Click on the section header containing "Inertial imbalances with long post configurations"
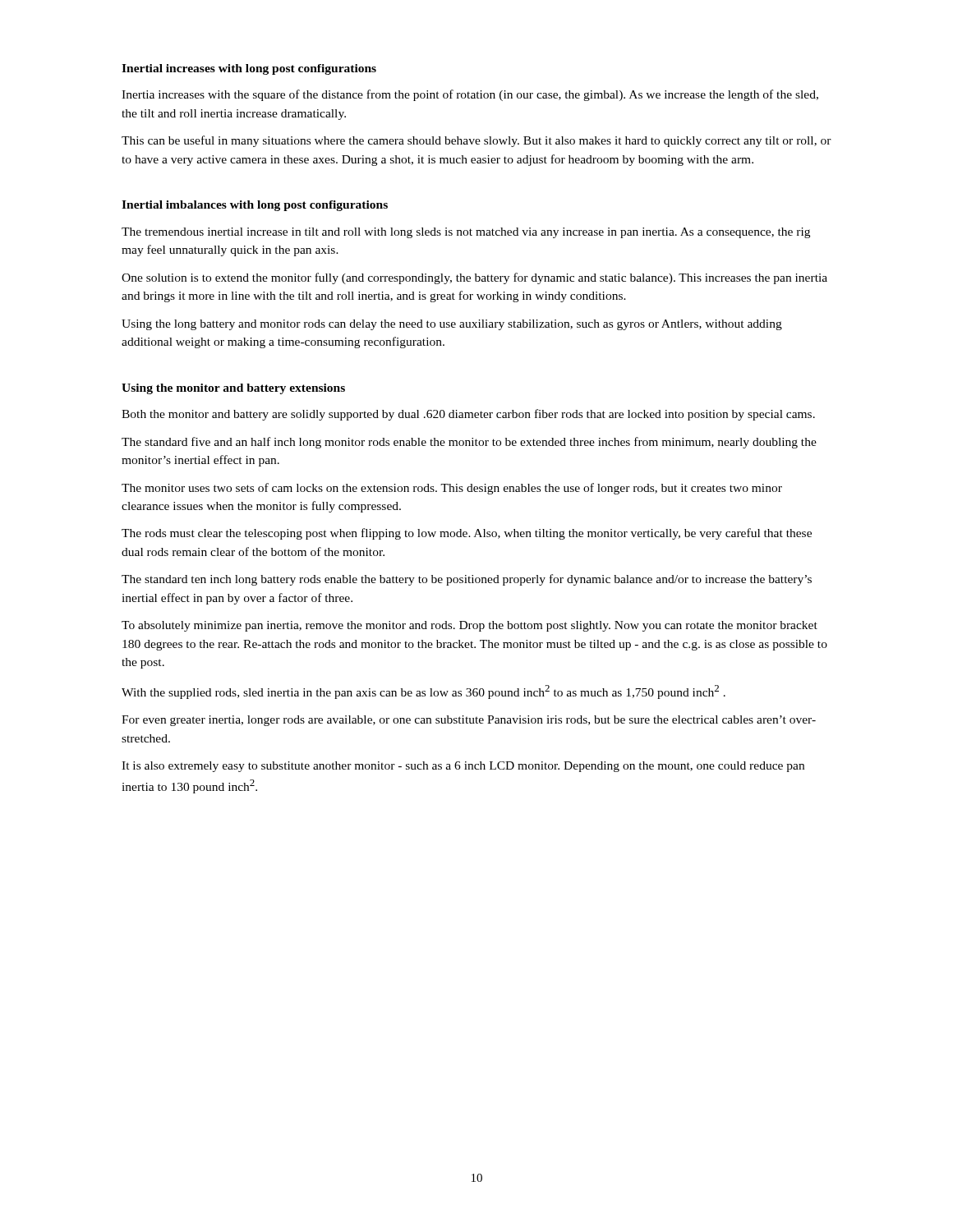The height and width of the screenshot is (1232, 953). pos(255,204)
